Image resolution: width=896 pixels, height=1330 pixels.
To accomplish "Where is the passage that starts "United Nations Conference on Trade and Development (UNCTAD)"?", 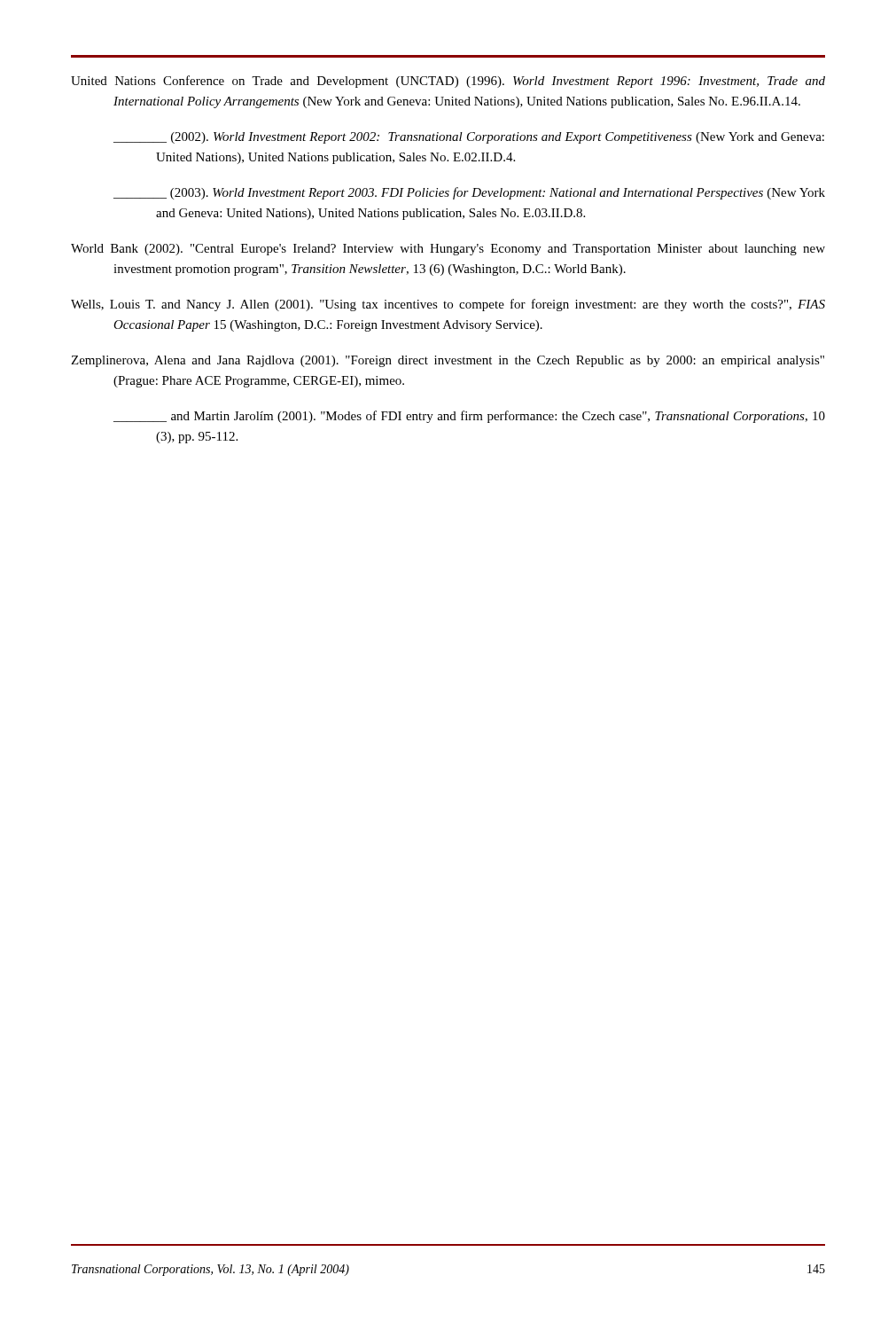I will 448,91.
